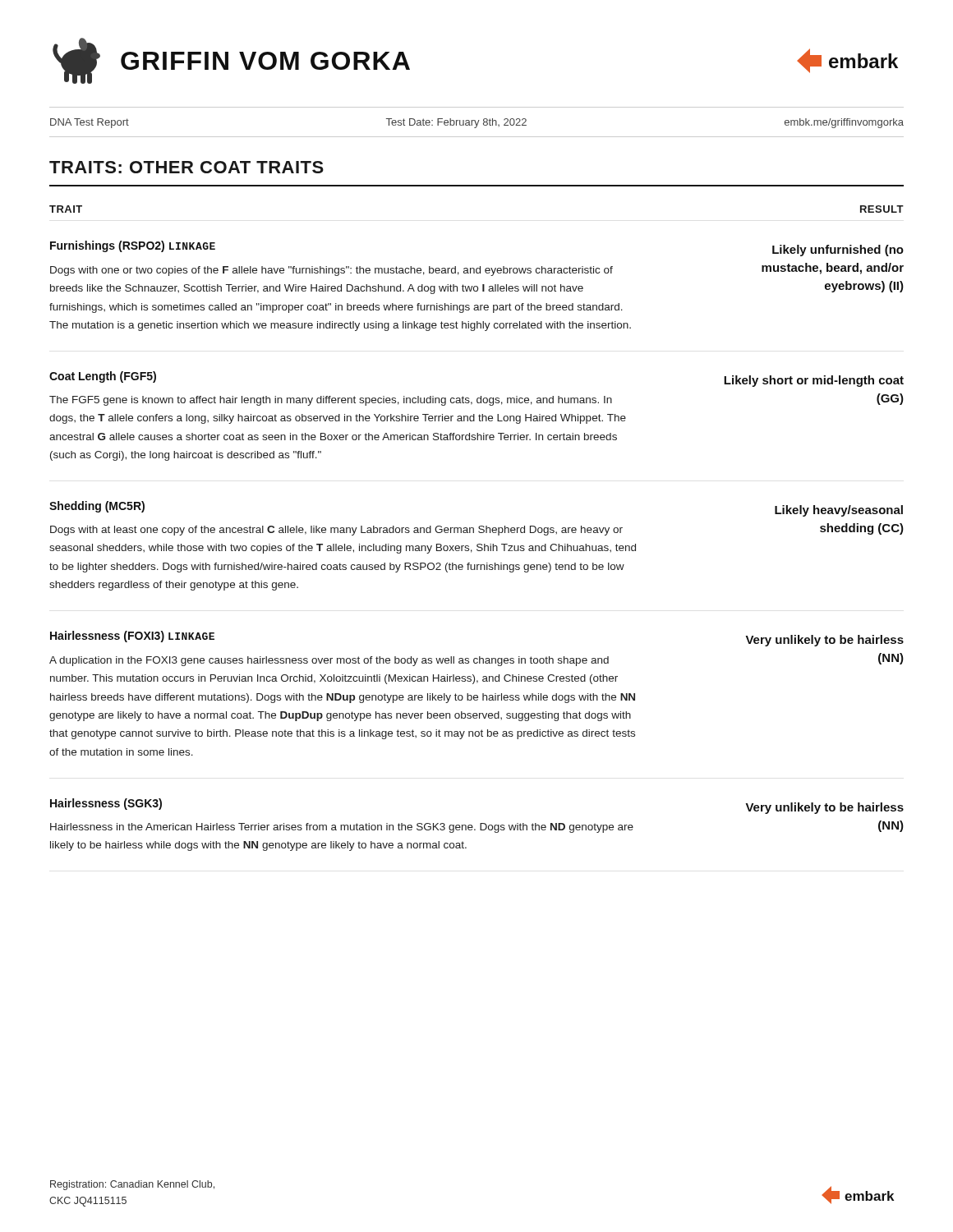This screenshot has width=953, height=1232.
Task: Navigate to the text starting "Hairlessness in the American Hairless"
Action: 341,836
